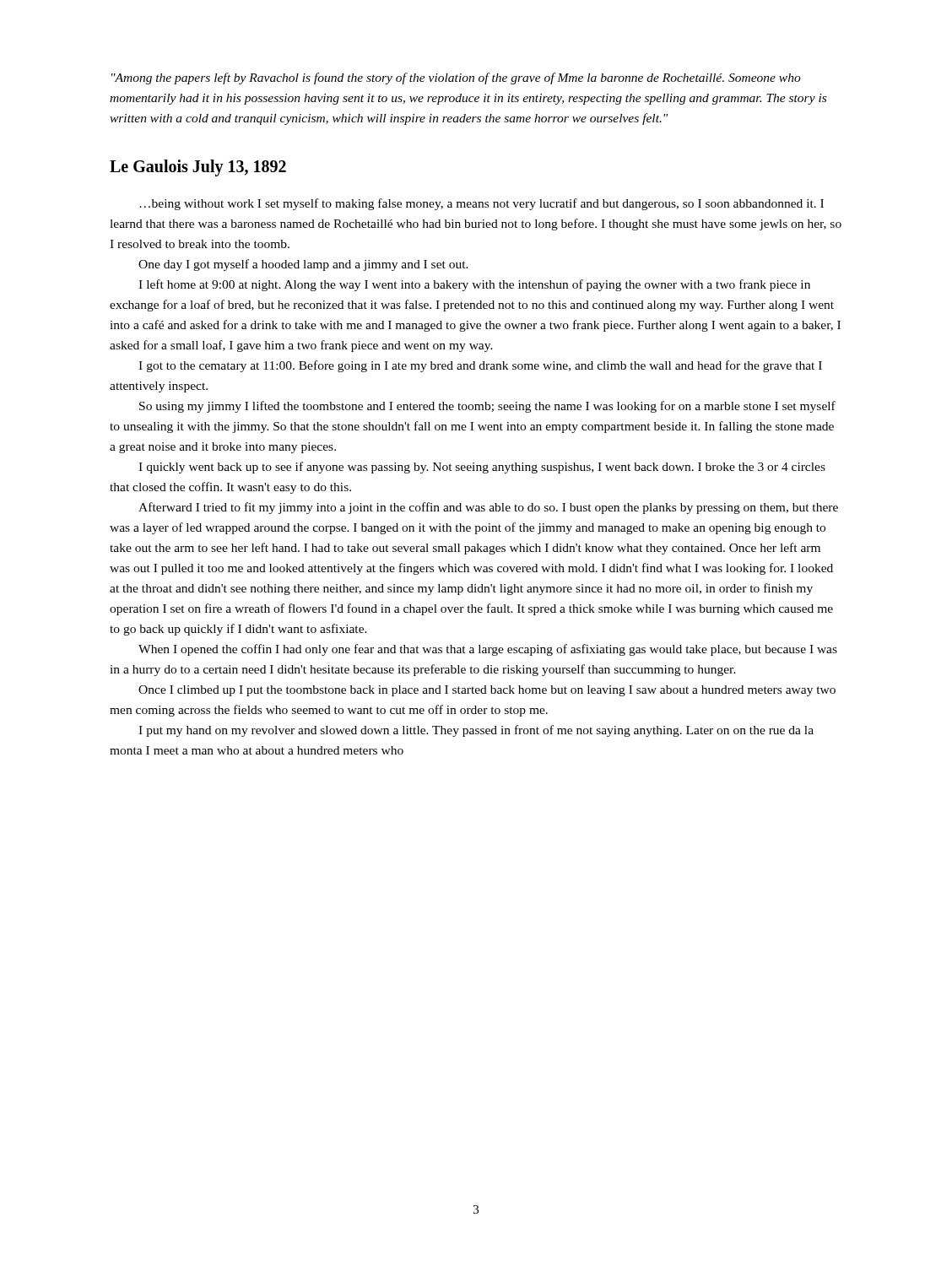Find the passage starting ""Among the papers"

pyautogui.click(x=476, y=98)
